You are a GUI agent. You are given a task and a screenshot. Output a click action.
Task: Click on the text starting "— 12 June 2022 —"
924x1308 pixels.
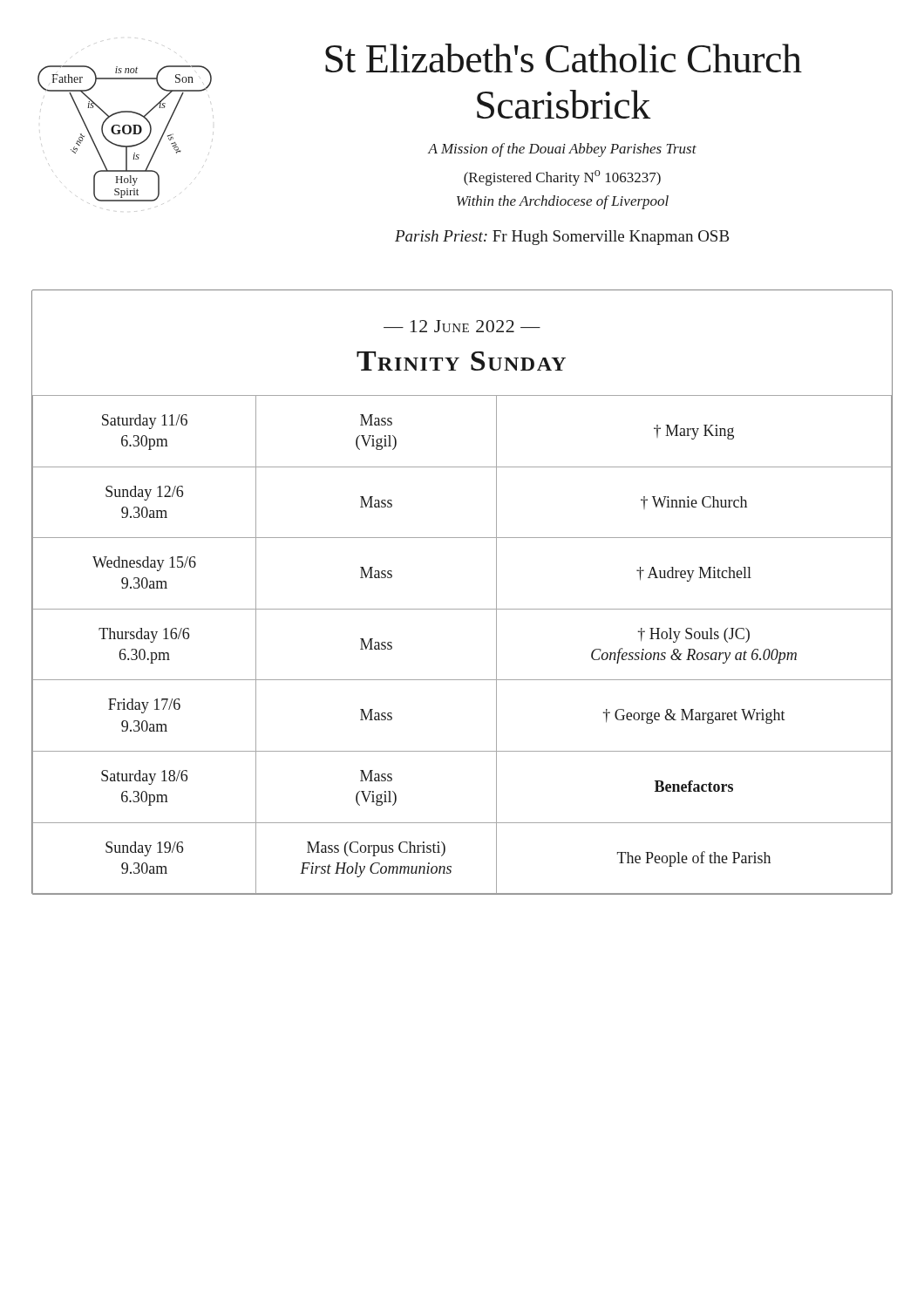click(462, 343)
